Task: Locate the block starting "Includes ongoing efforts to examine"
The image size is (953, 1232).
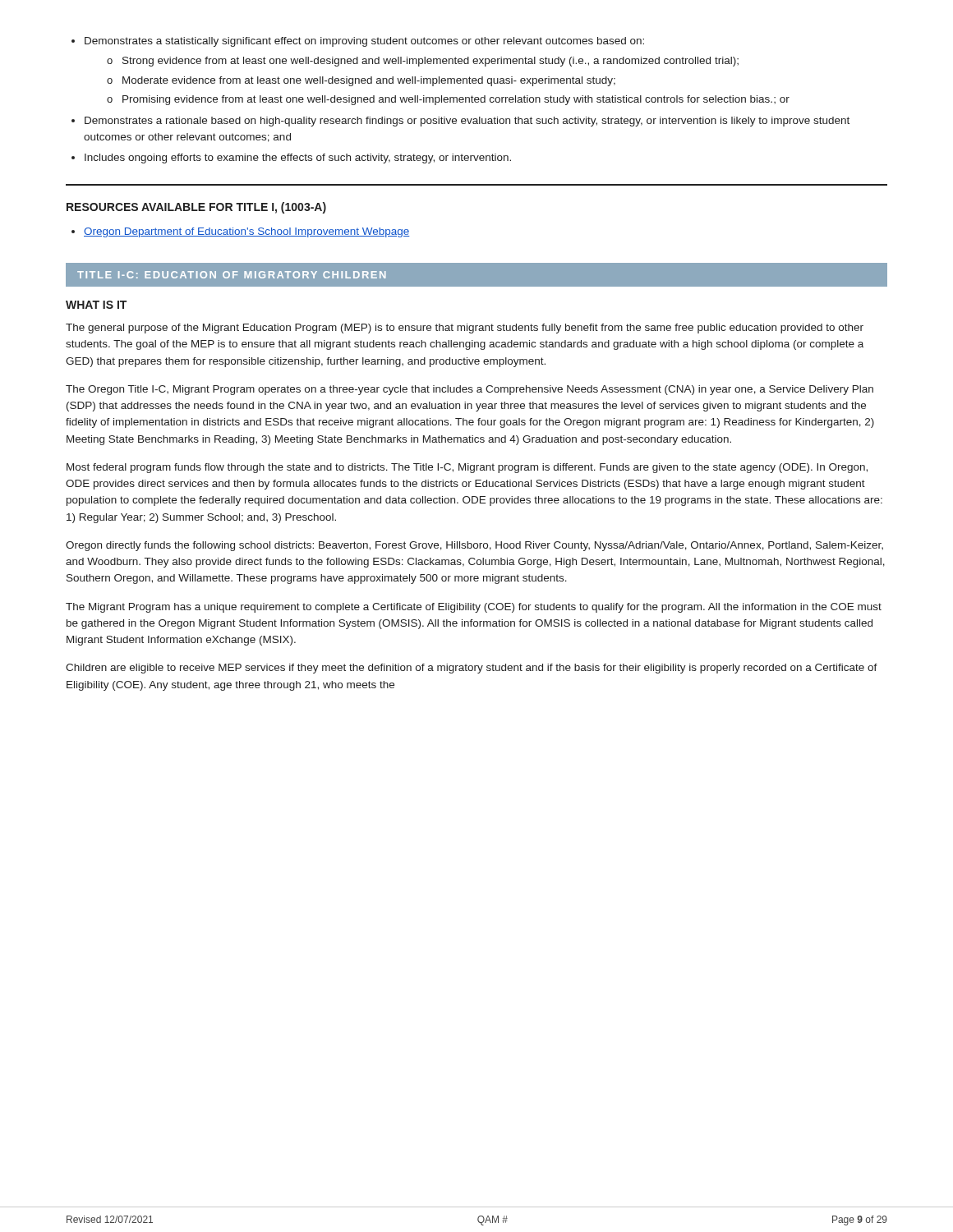Action: click(x=476, y=157)
